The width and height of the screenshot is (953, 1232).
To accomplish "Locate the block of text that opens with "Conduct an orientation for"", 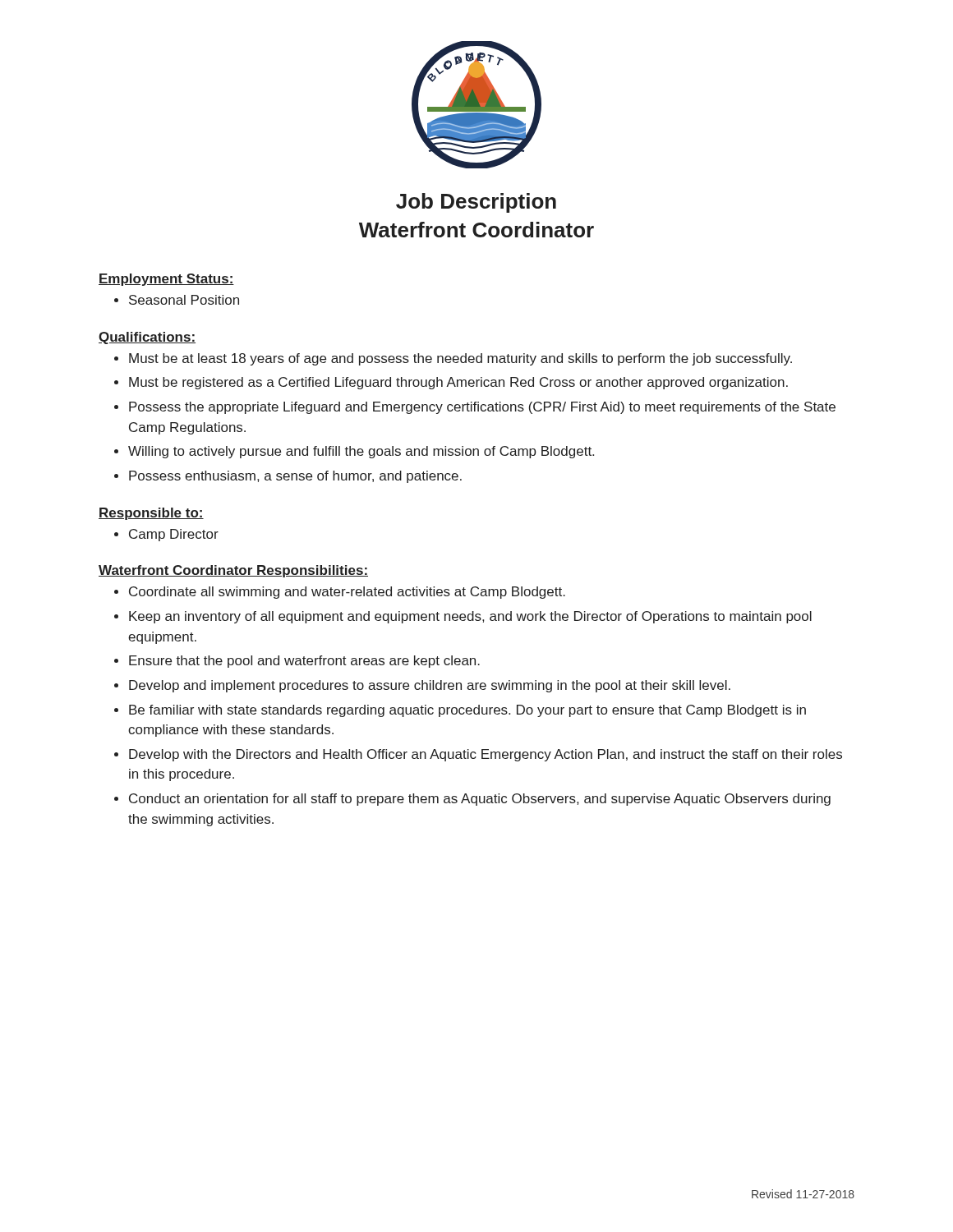I will [480, 809].
